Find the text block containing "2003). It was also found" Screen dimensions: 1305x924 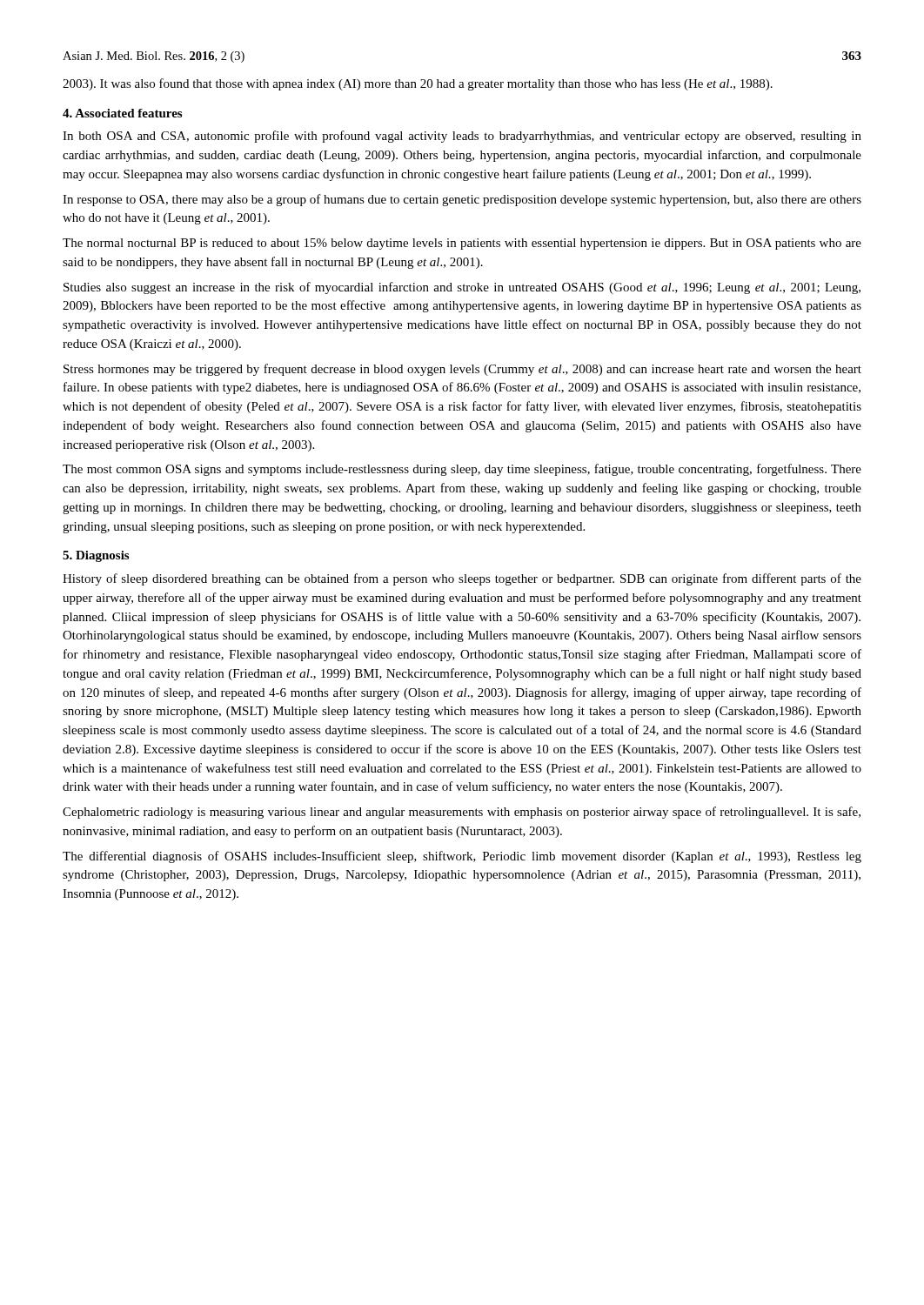(462, 84)
